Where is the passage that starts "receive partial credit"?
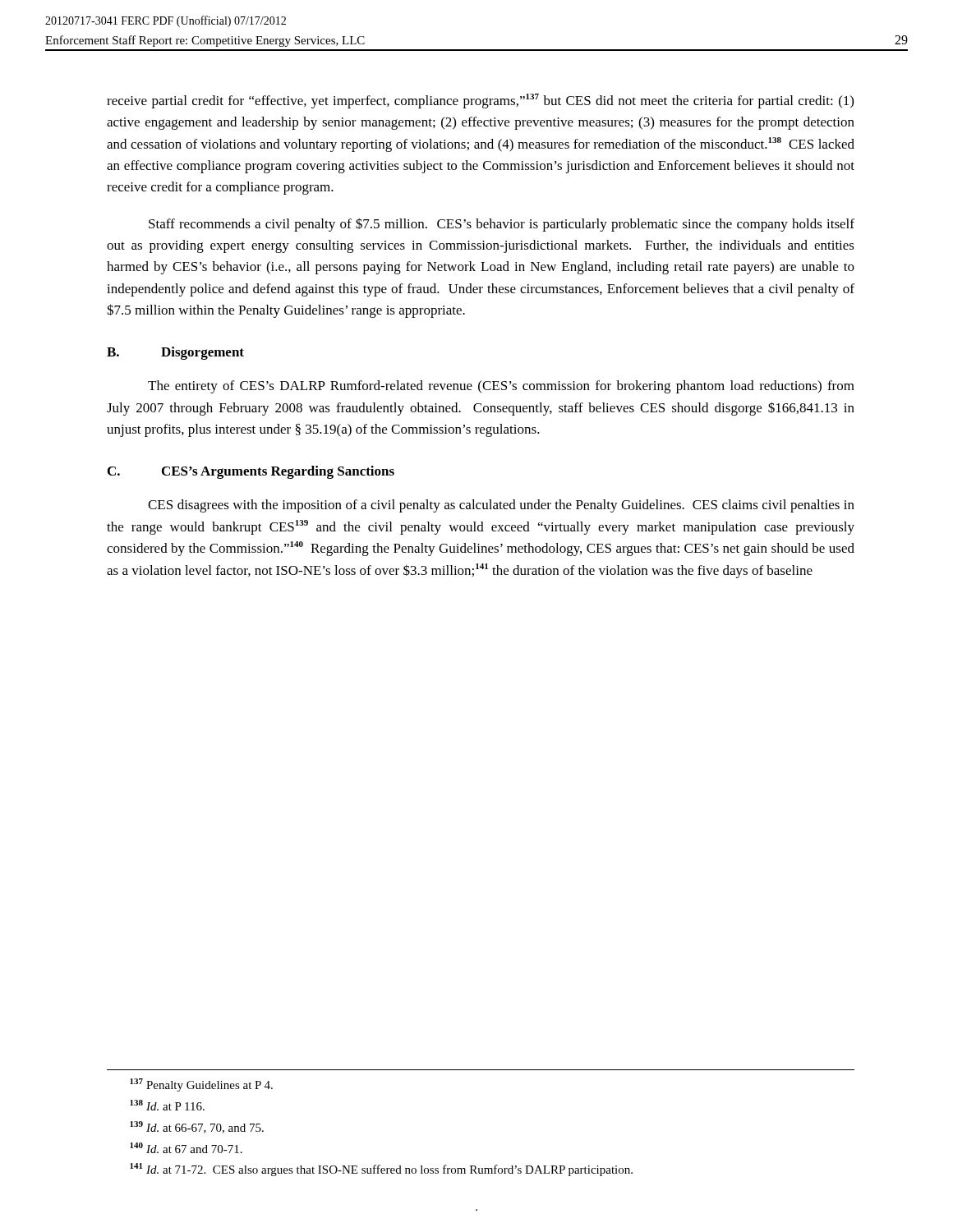The image size is (953, 1232). (x=481, y=143)
